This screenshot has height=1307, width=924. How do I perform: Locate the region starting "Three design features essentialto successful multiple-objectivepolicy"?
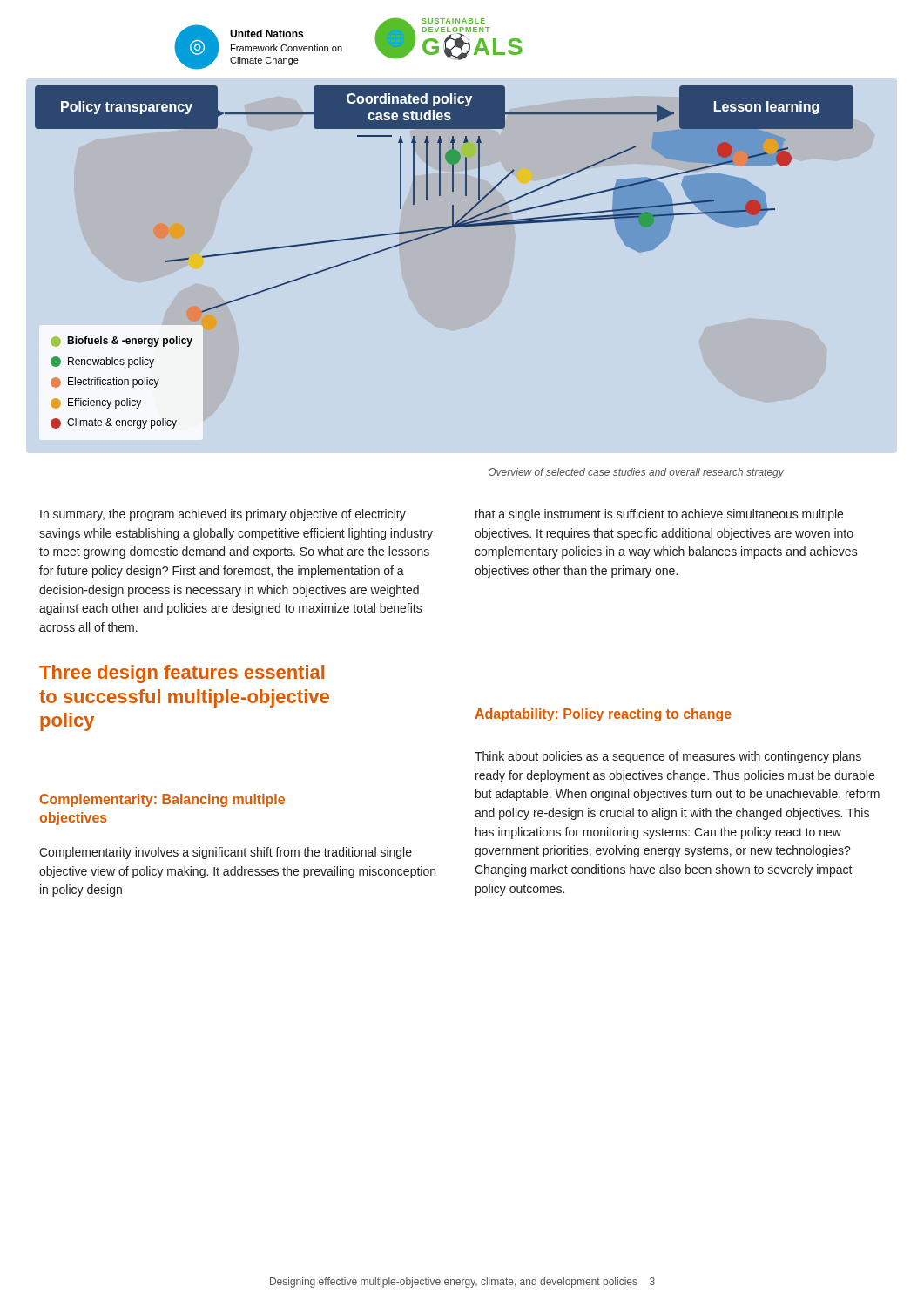tap(240, 696)
